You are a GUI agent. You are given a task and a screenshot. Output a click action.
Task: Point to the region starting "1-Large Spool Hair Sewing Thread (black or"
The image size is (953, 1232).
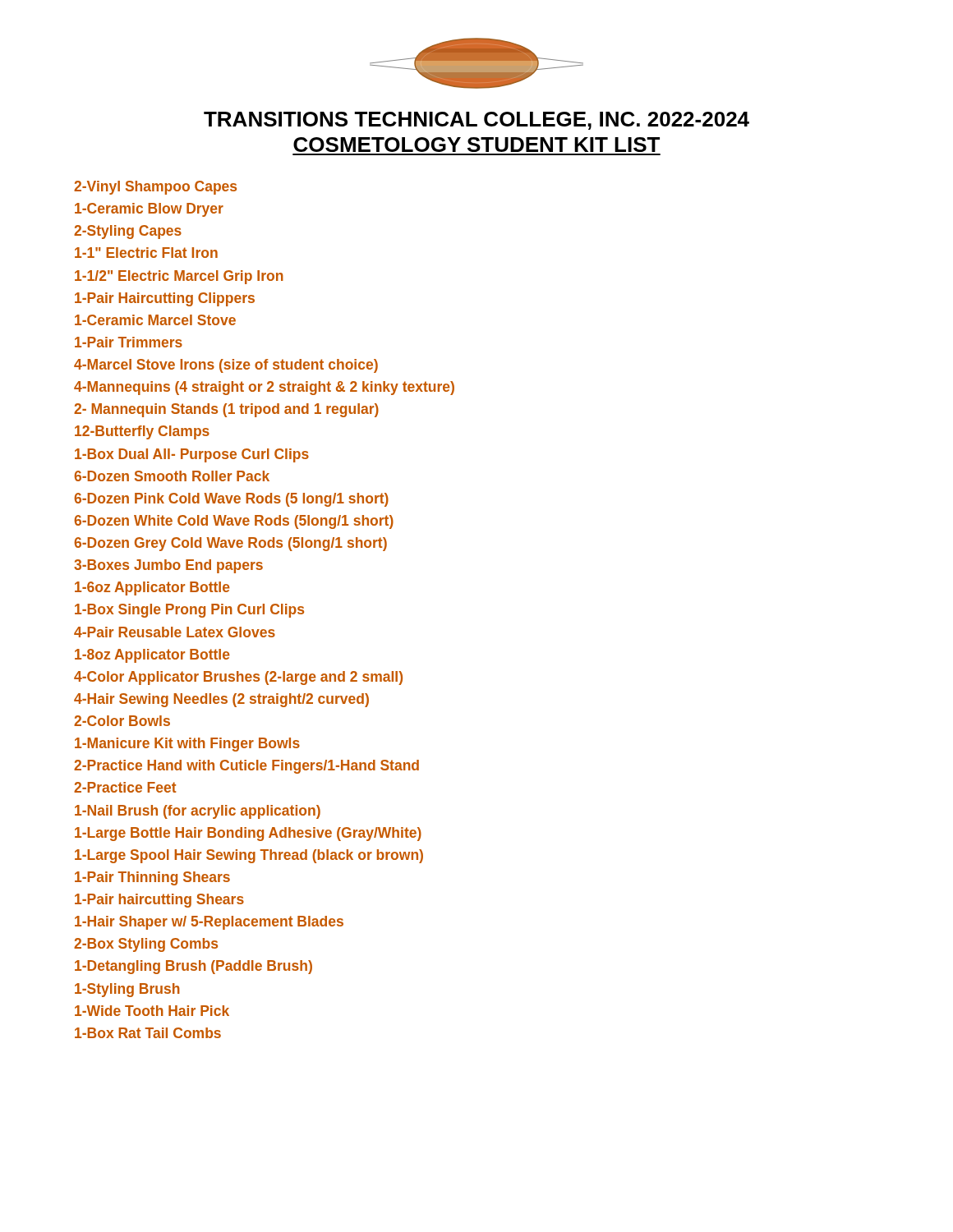(x=249, y=856)
